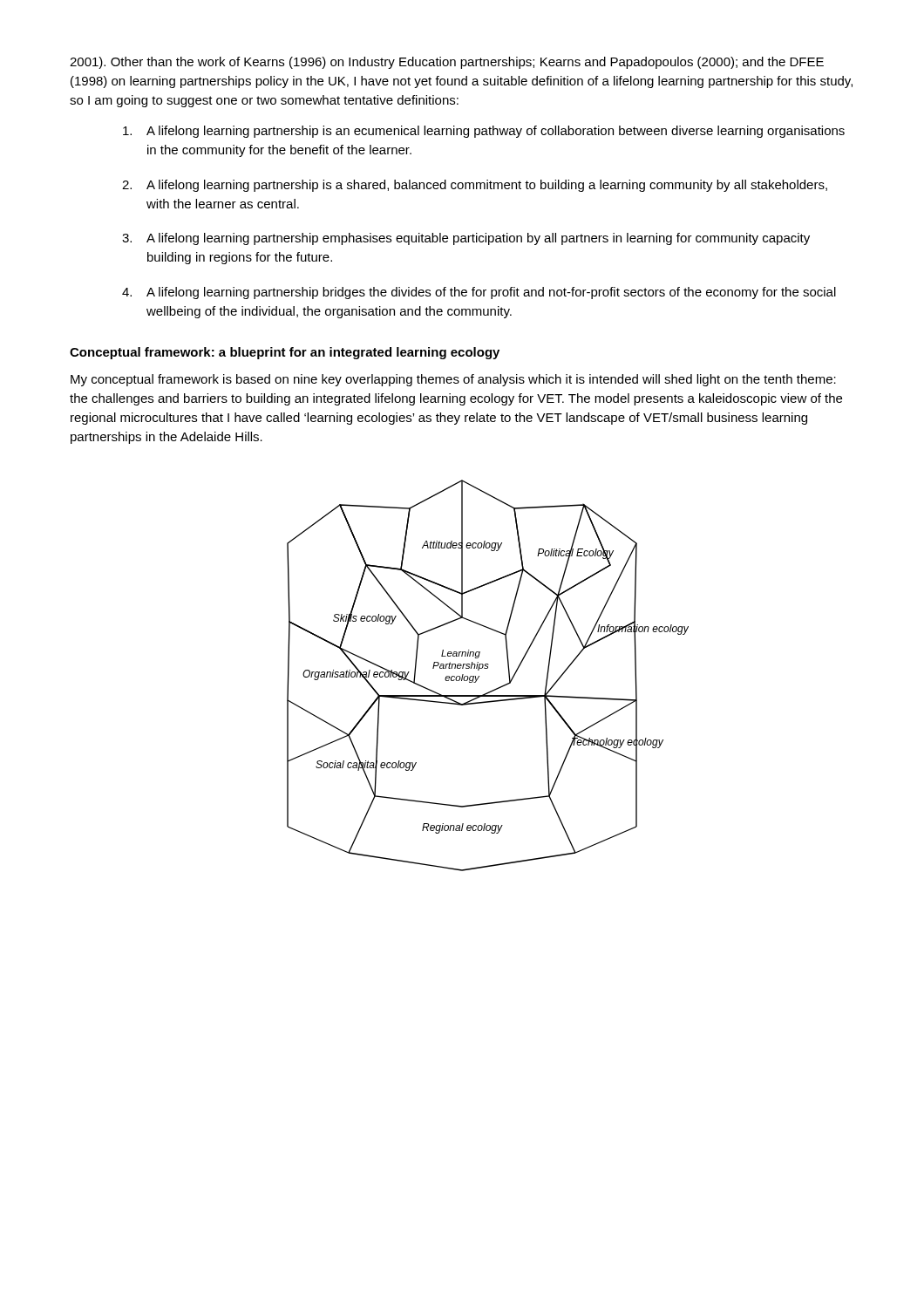Screen dimensions: 1308x924
Task: Click on the text block starting "4. A lifelong learning"
Action: (x=488, y=301)
